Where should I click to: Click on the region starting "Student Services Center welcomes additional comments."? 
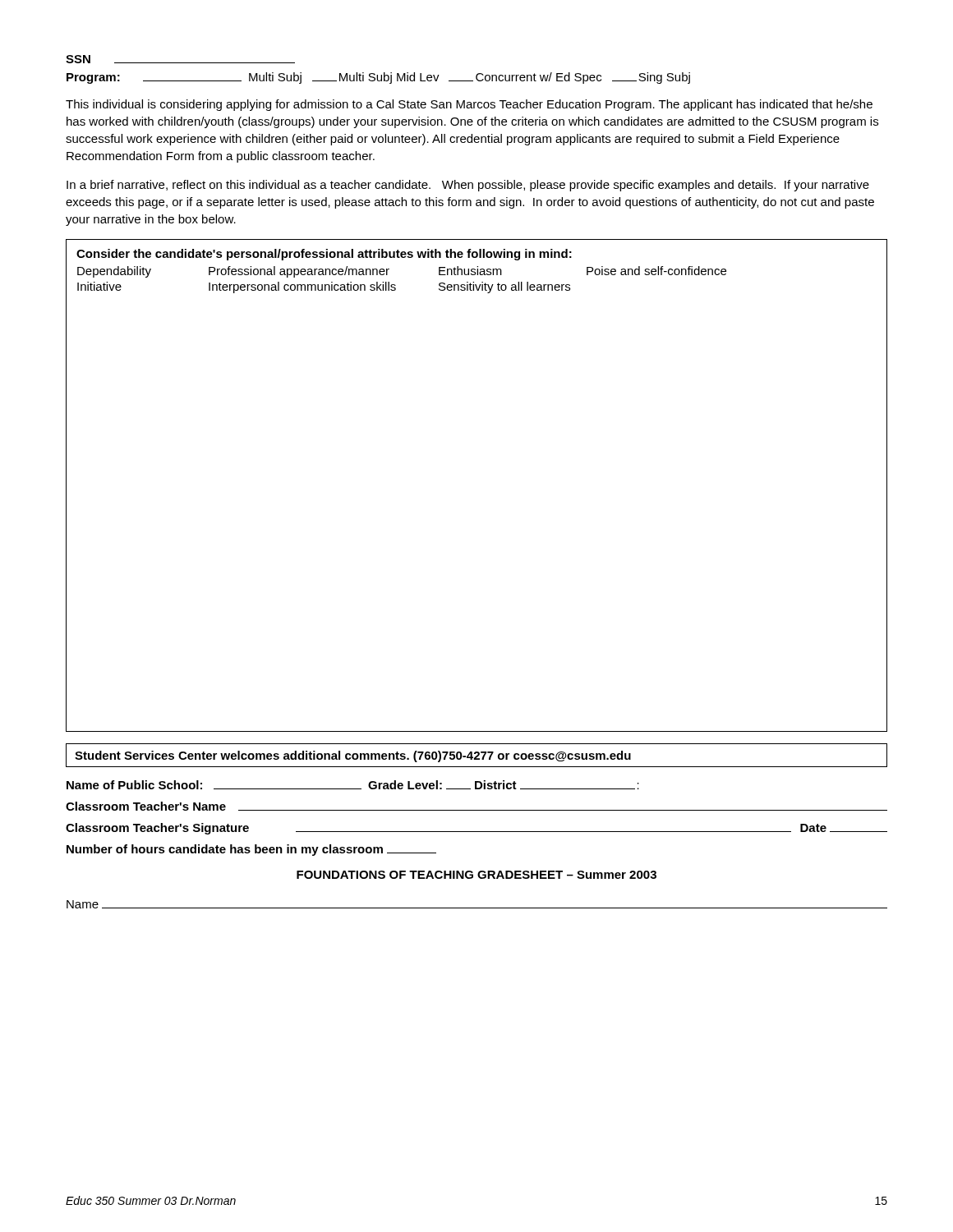tap(353, 755)
